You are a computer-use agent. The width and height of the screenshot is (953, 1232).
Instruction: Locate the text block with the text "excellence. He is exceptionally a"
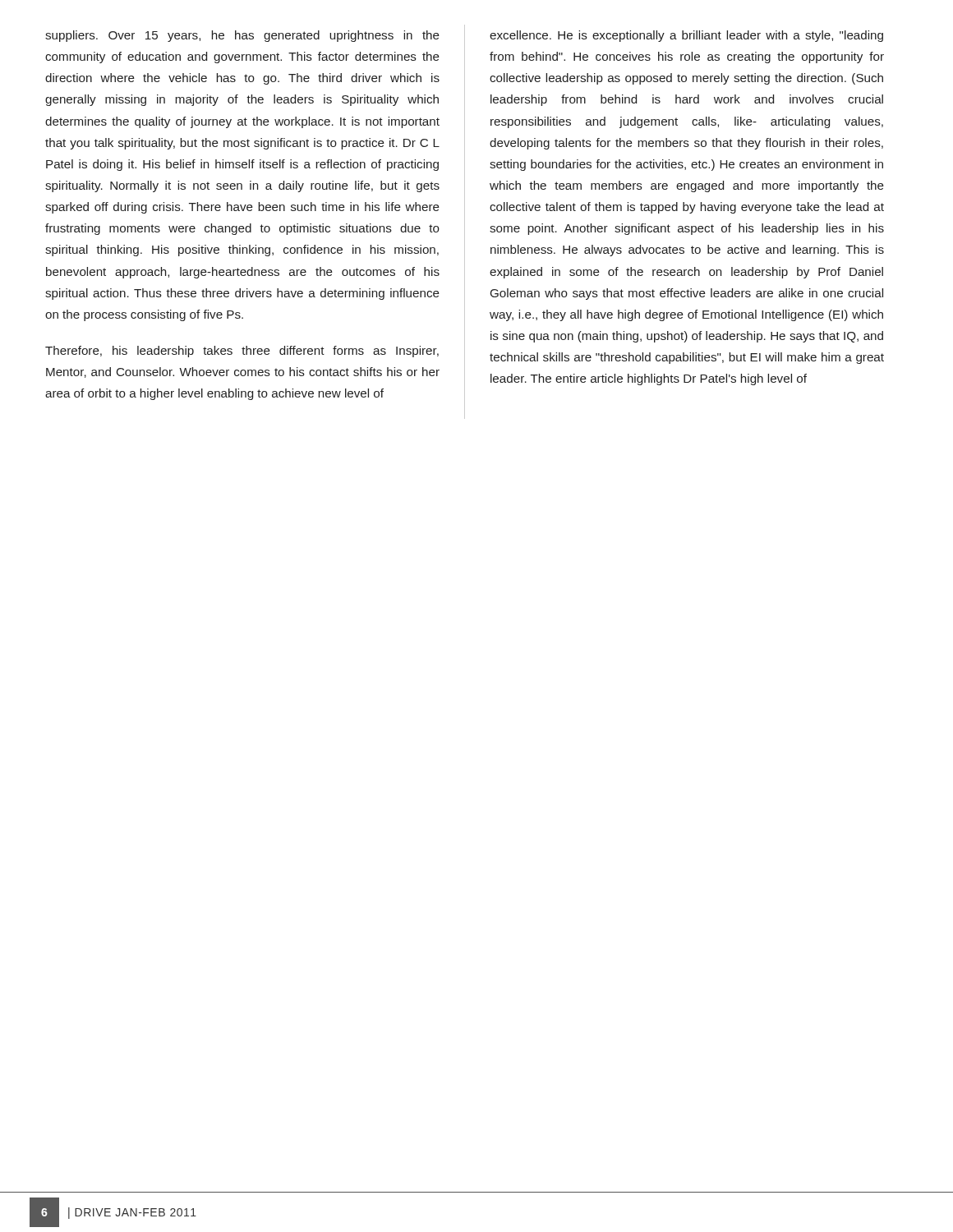tap(687, 207)
